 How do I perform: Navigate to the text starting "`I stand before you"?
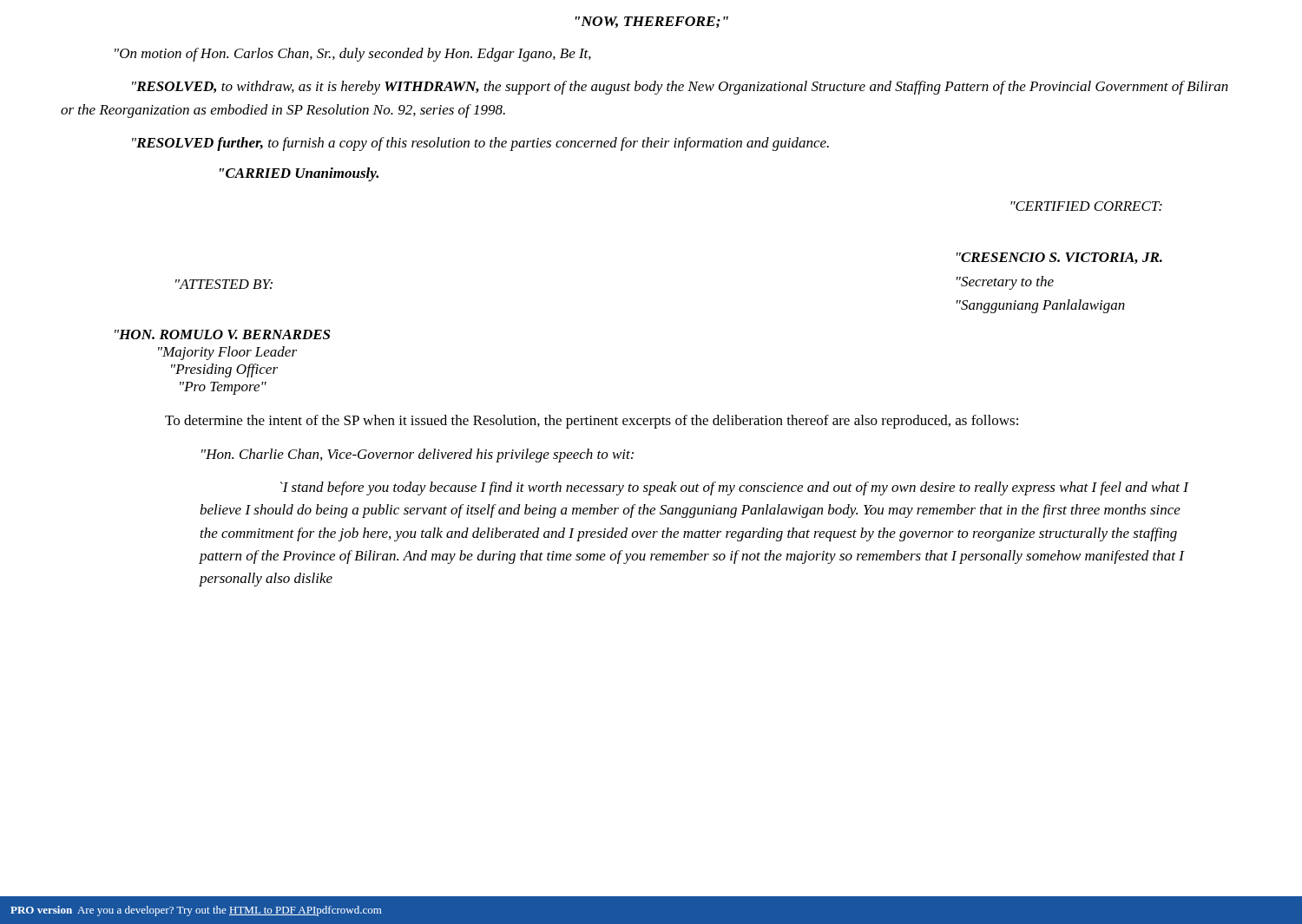click(x=694, y=533)
